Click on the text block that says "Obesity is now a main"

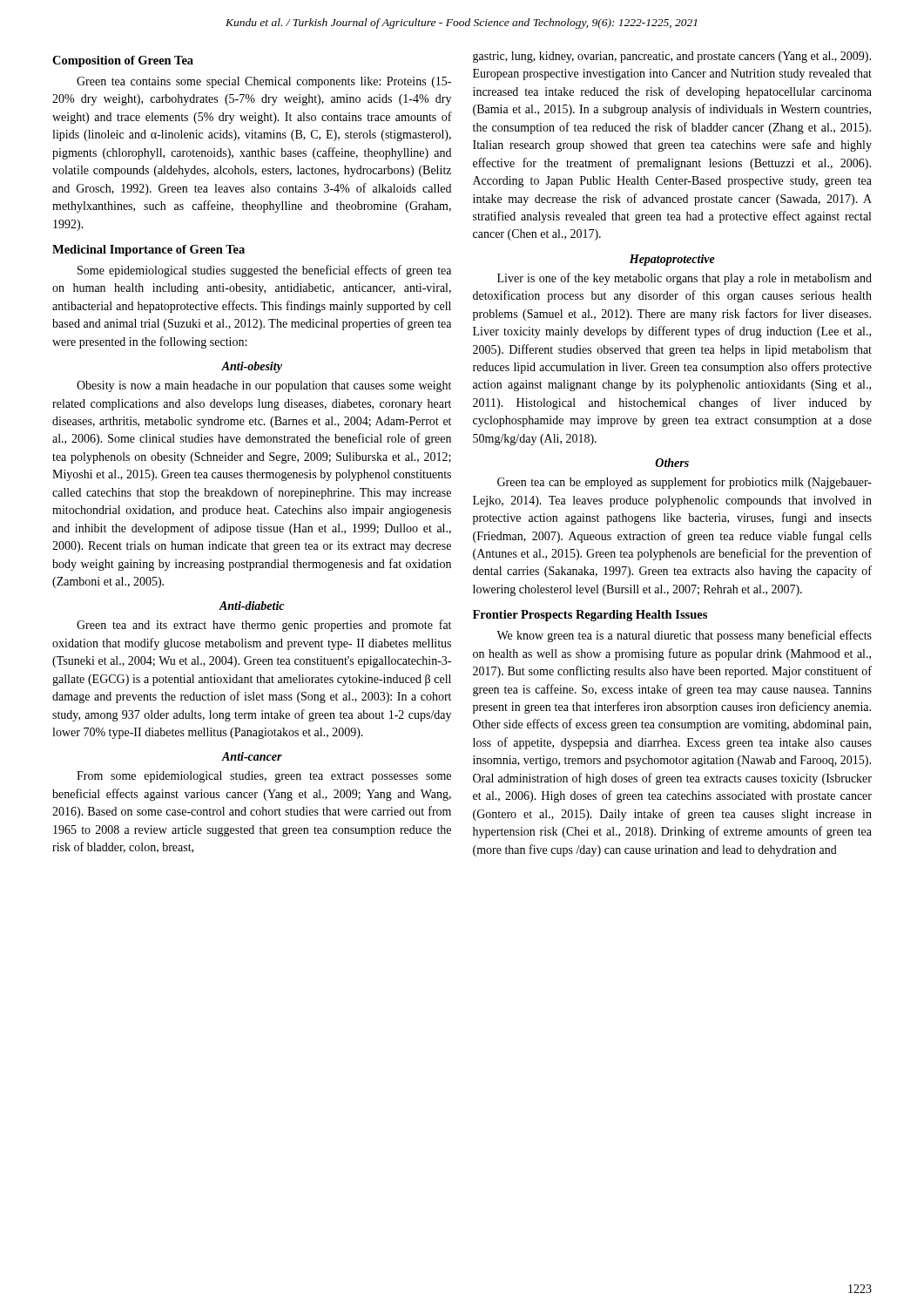point(252,484)
